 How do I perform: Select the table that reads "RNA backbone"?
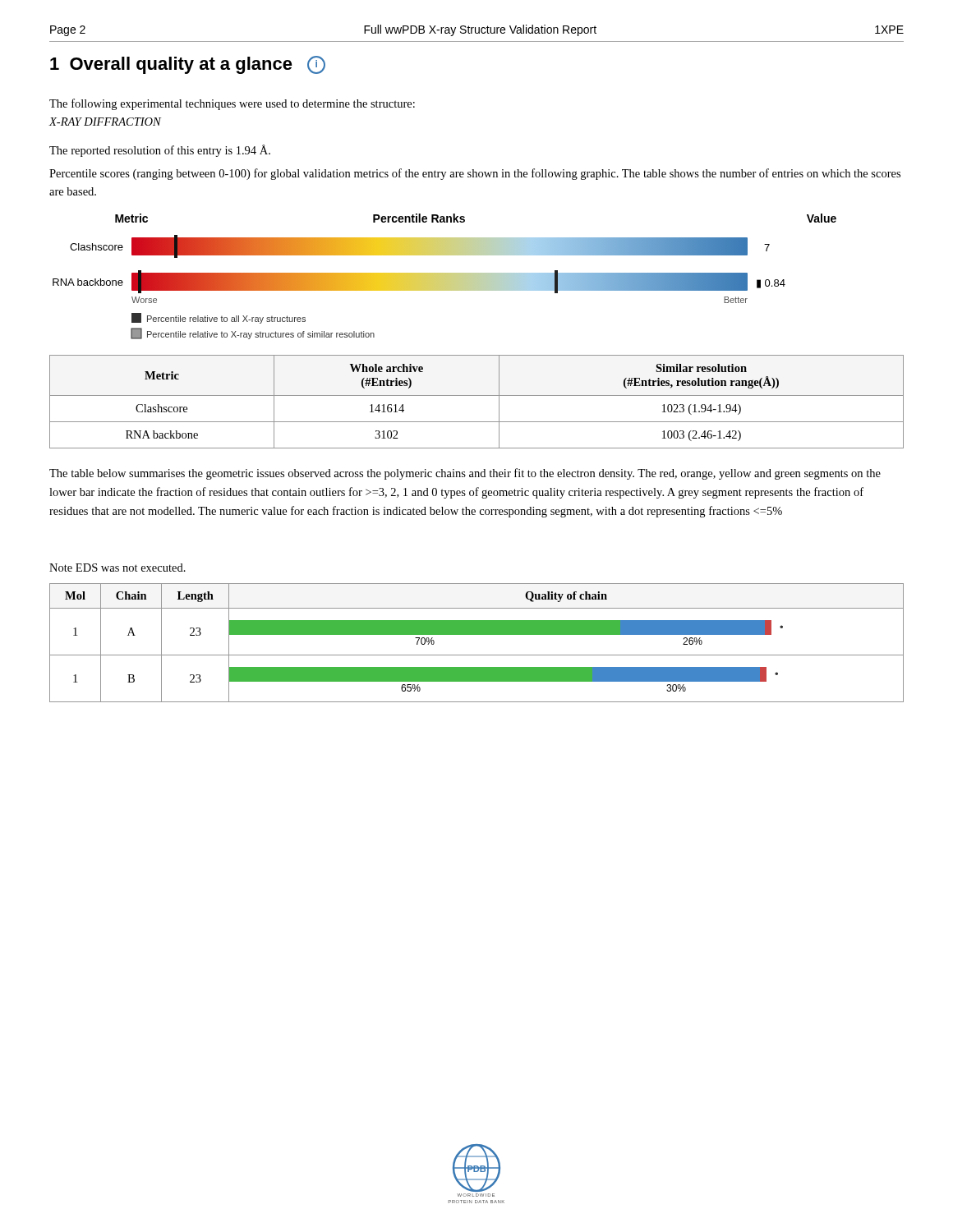[476, 402]
